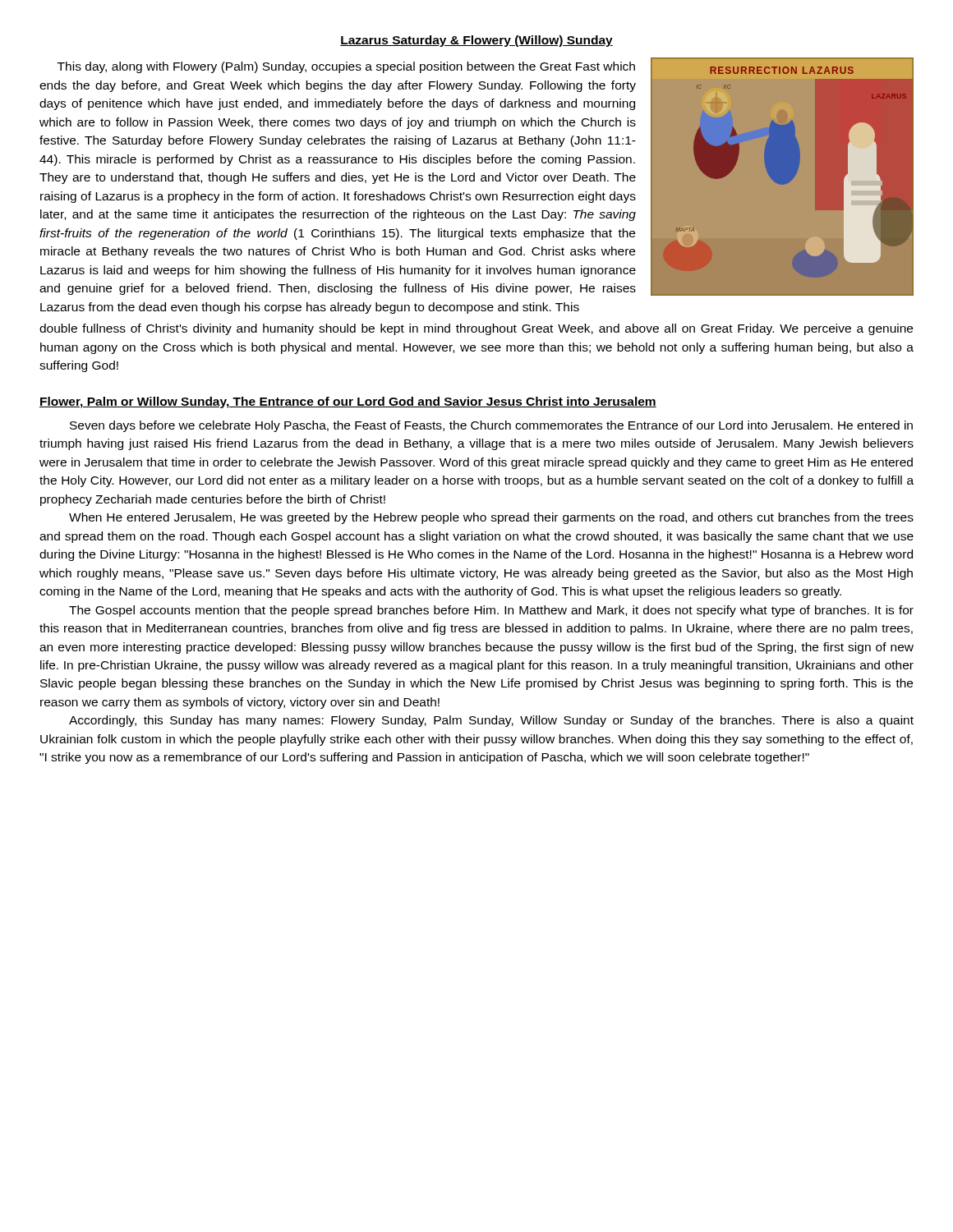
Task: Select the passage starting "Lazarus Saturday &"
Action: (x=476, y=40)
